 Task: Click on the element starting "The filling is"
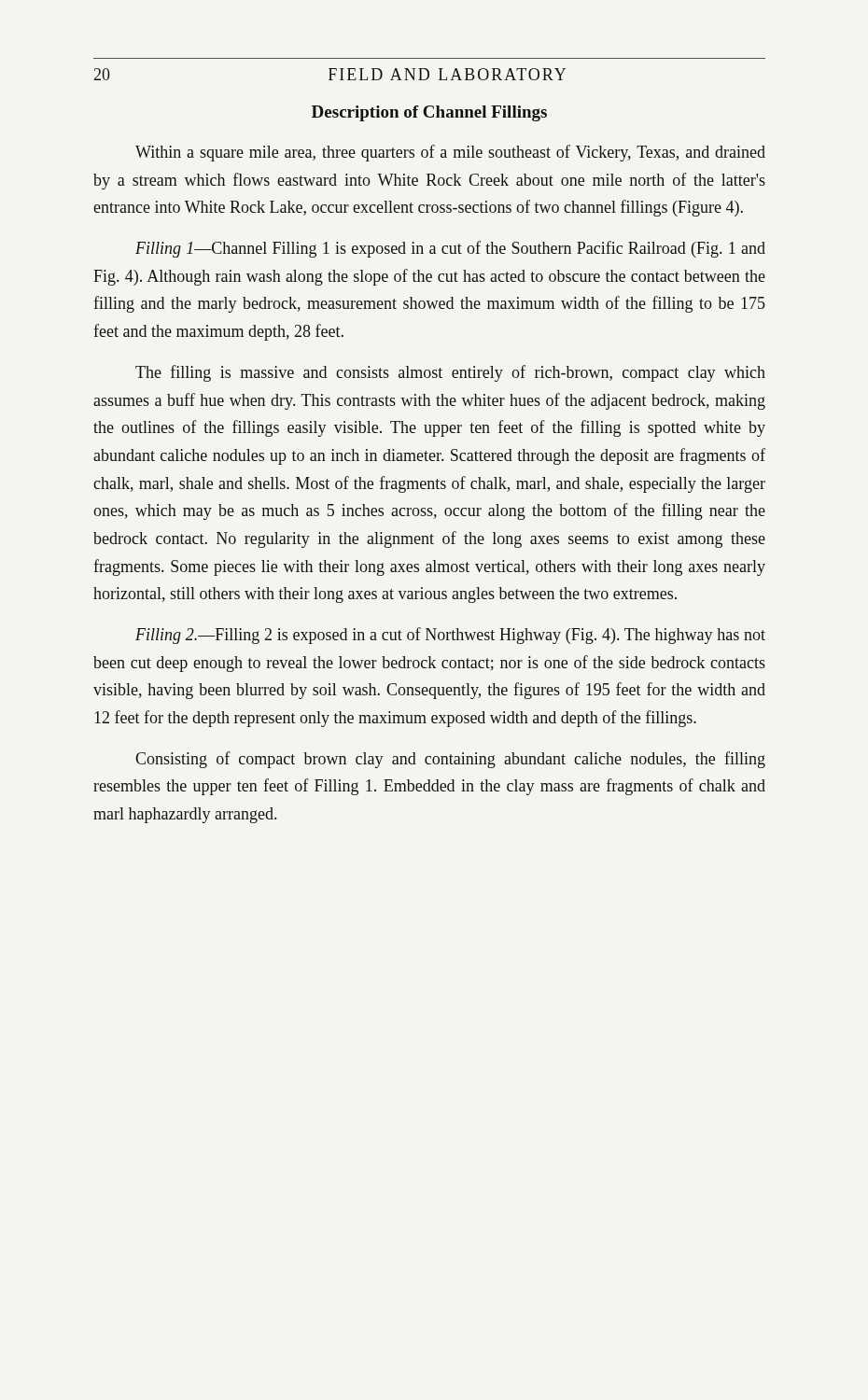(429, 483)
